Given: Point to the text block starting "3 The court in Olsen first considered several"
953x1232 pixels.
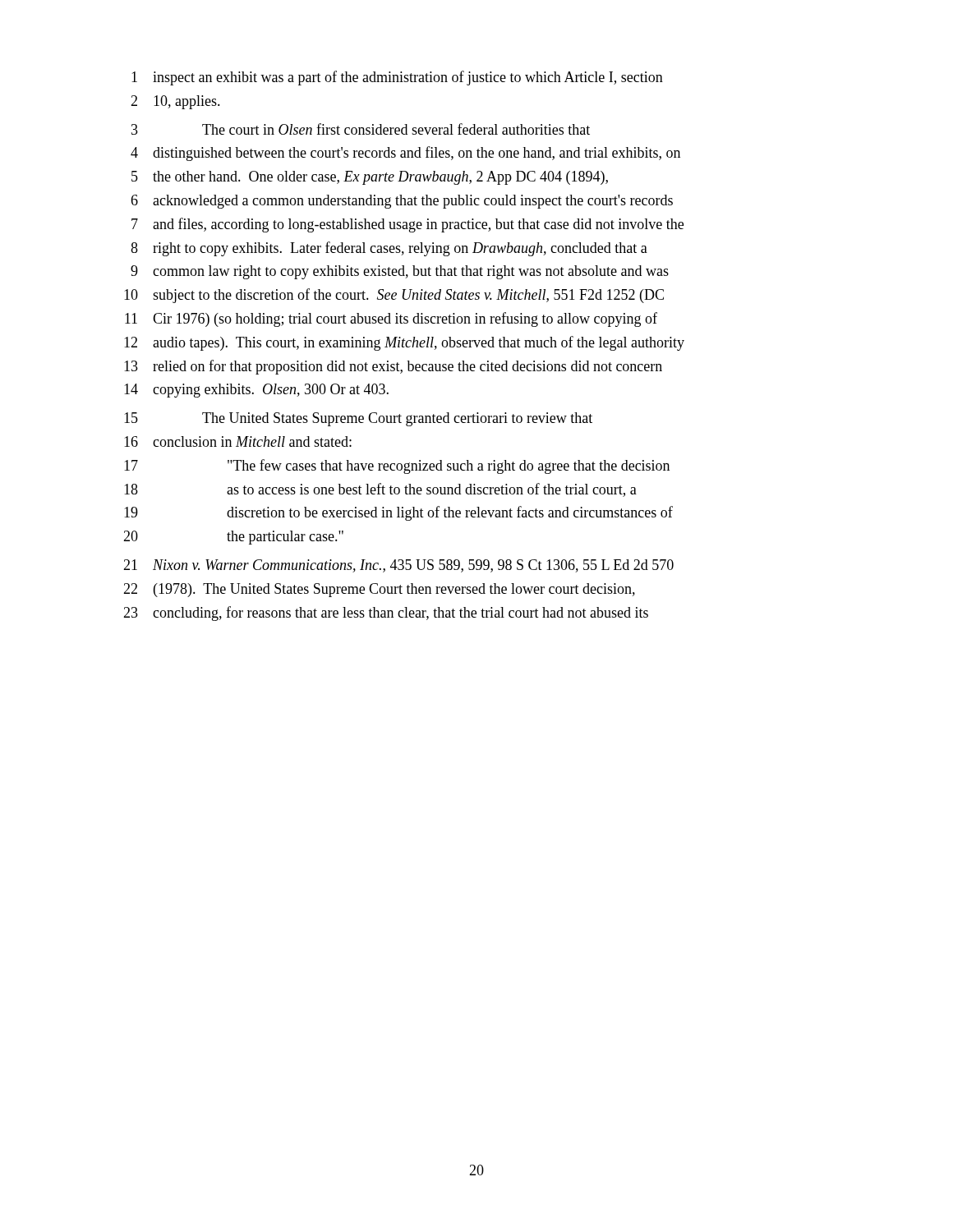Looking at the screenshot, I should 489,130.
